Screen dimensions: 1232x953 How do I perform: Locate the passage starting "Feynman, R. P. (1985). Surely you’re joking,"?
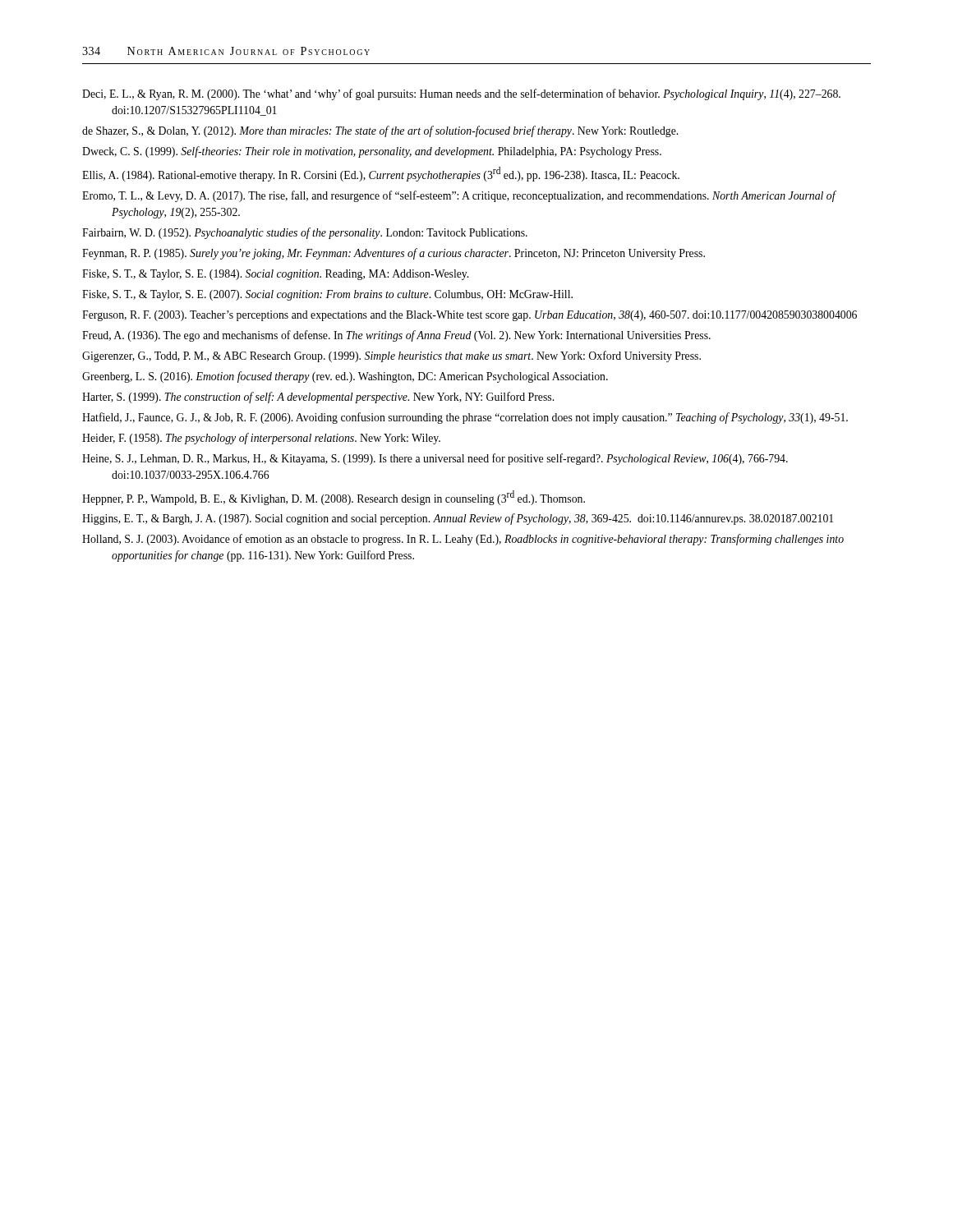(x=394, y=253)
